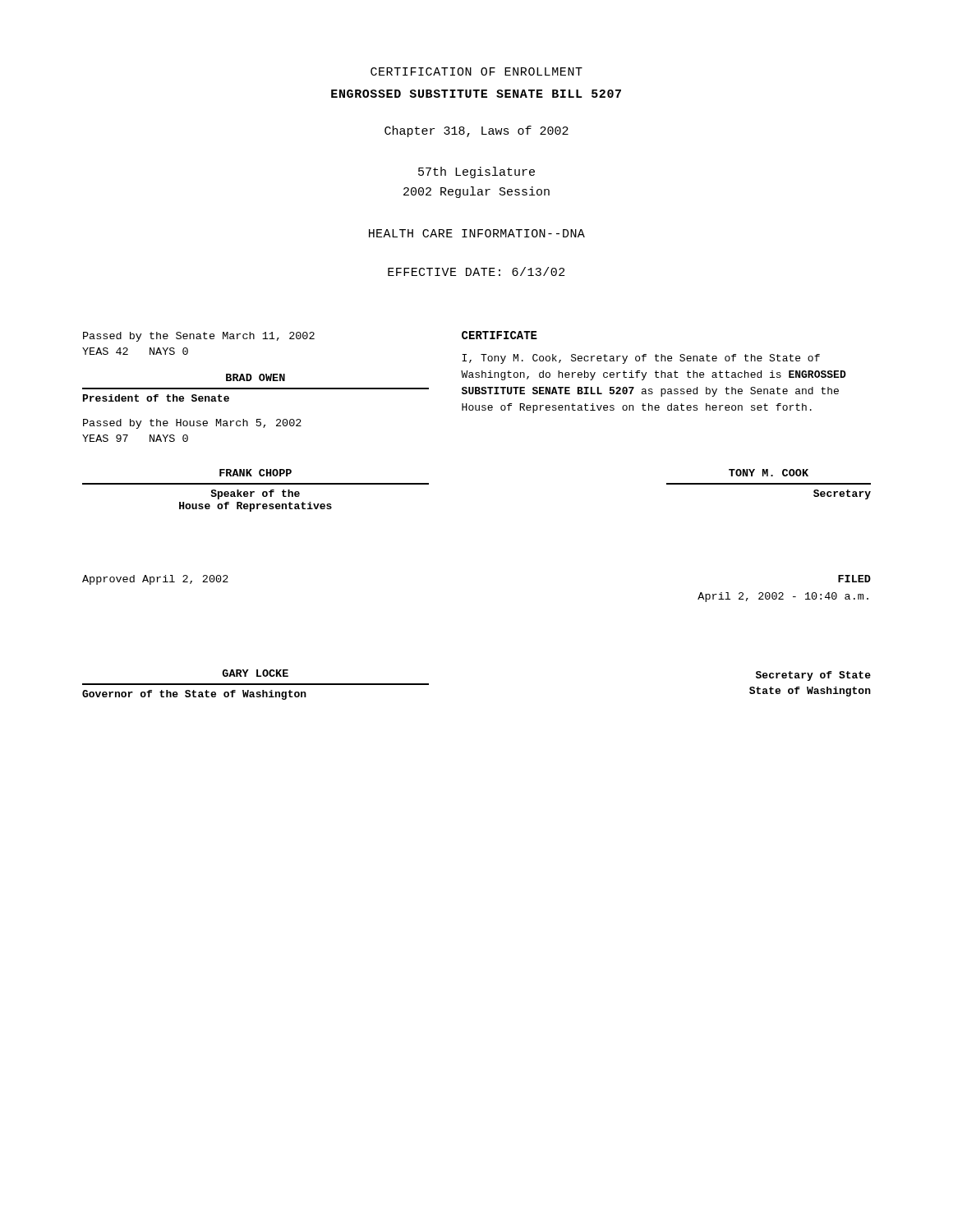
Task: Click where it says "CERTIFICATION OF ENROLLMENT"
Action: [x=476, y=73]
